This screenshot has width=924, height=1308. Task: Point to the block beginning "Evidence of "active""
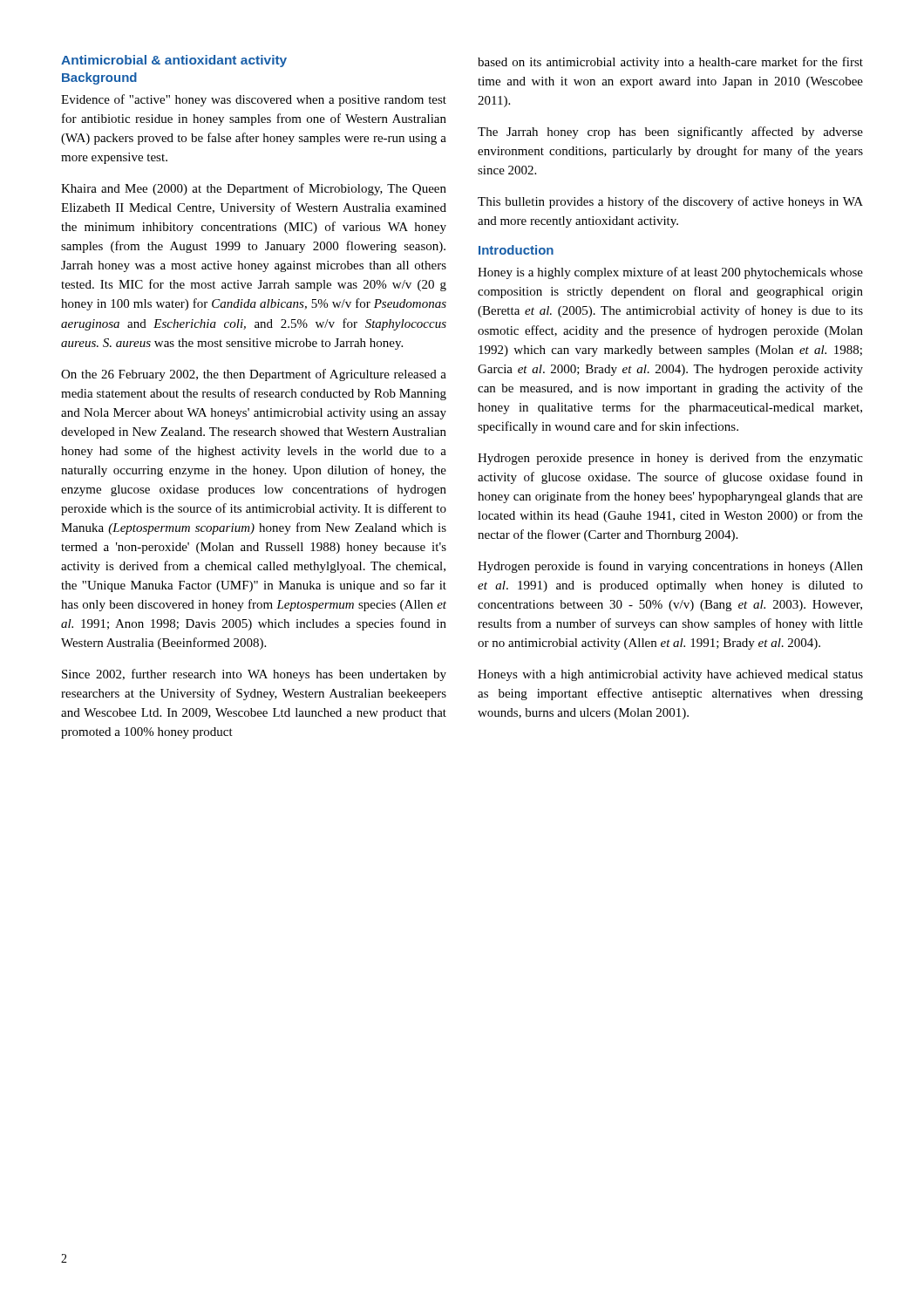tap(254, 128)
